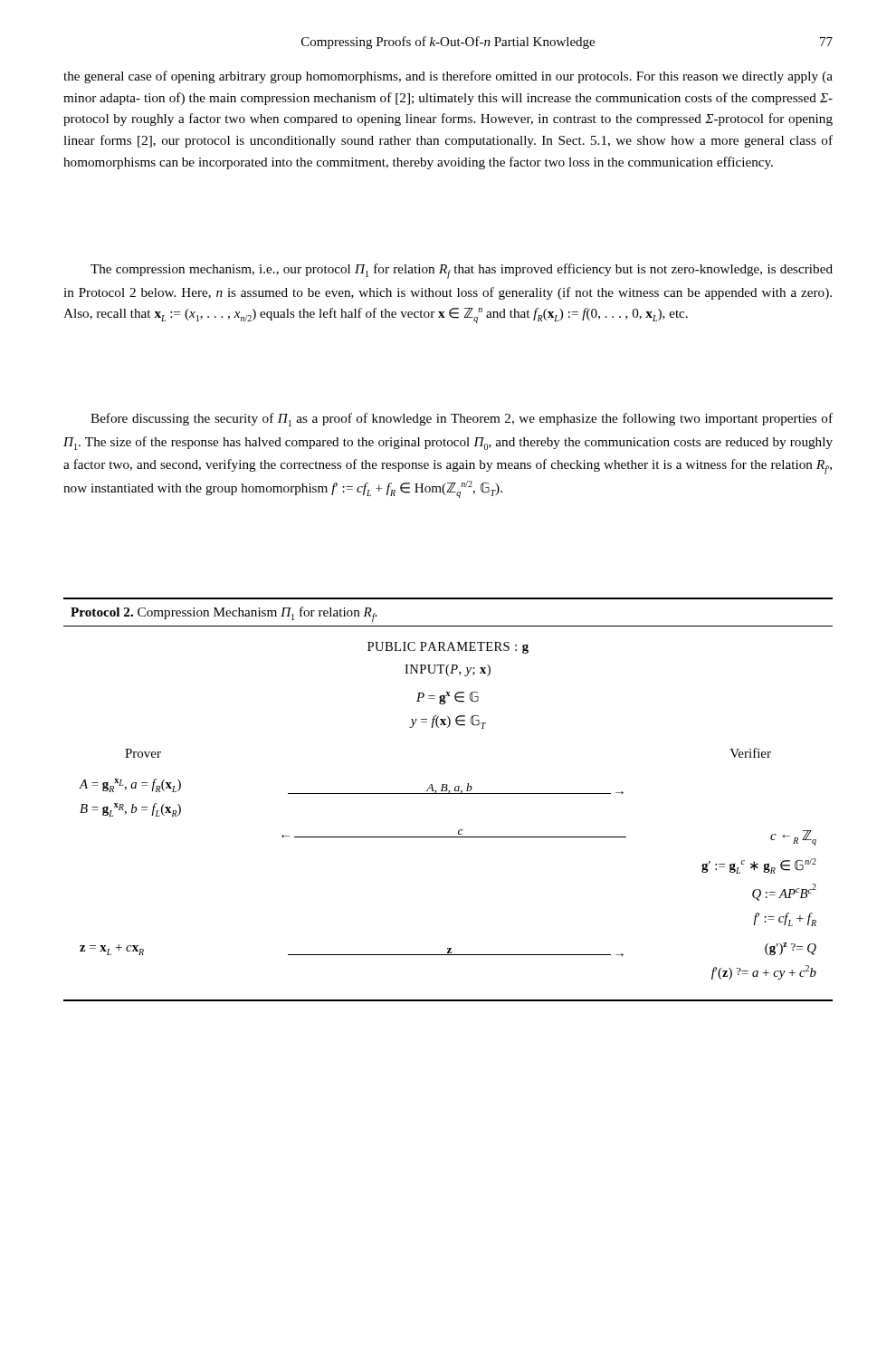Locate the block of text that opens with "the general case of opening arbitrary group"
Image resolution: width=896 pixels, height=1358 pixels.
click(448, 118)
